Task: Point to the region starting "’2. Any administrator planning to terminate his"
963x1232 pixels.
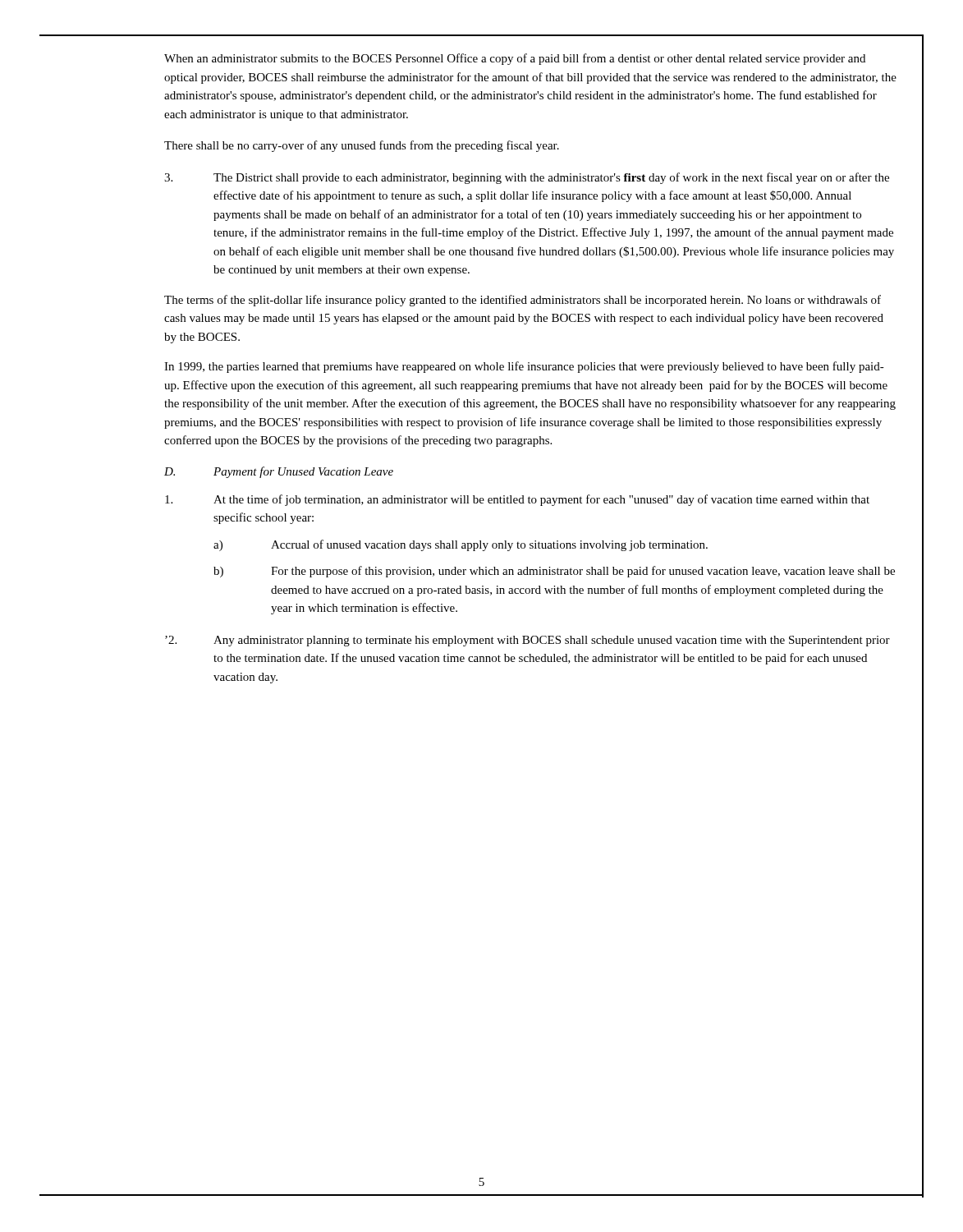Action: pyautogui.click(x=531, y=658)
